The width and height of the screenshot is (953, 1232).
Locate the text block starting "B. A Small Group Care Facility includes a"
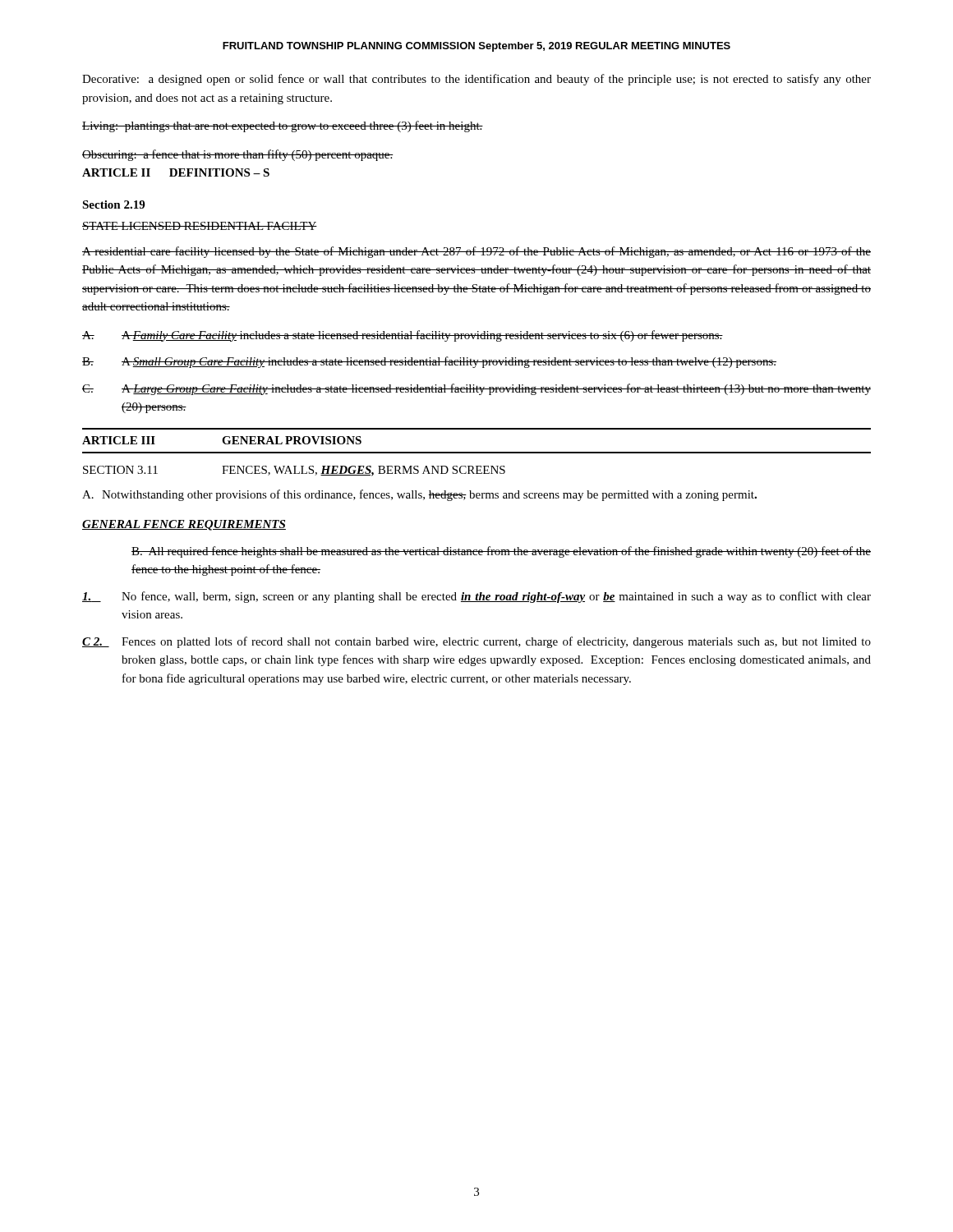point(476,362)
